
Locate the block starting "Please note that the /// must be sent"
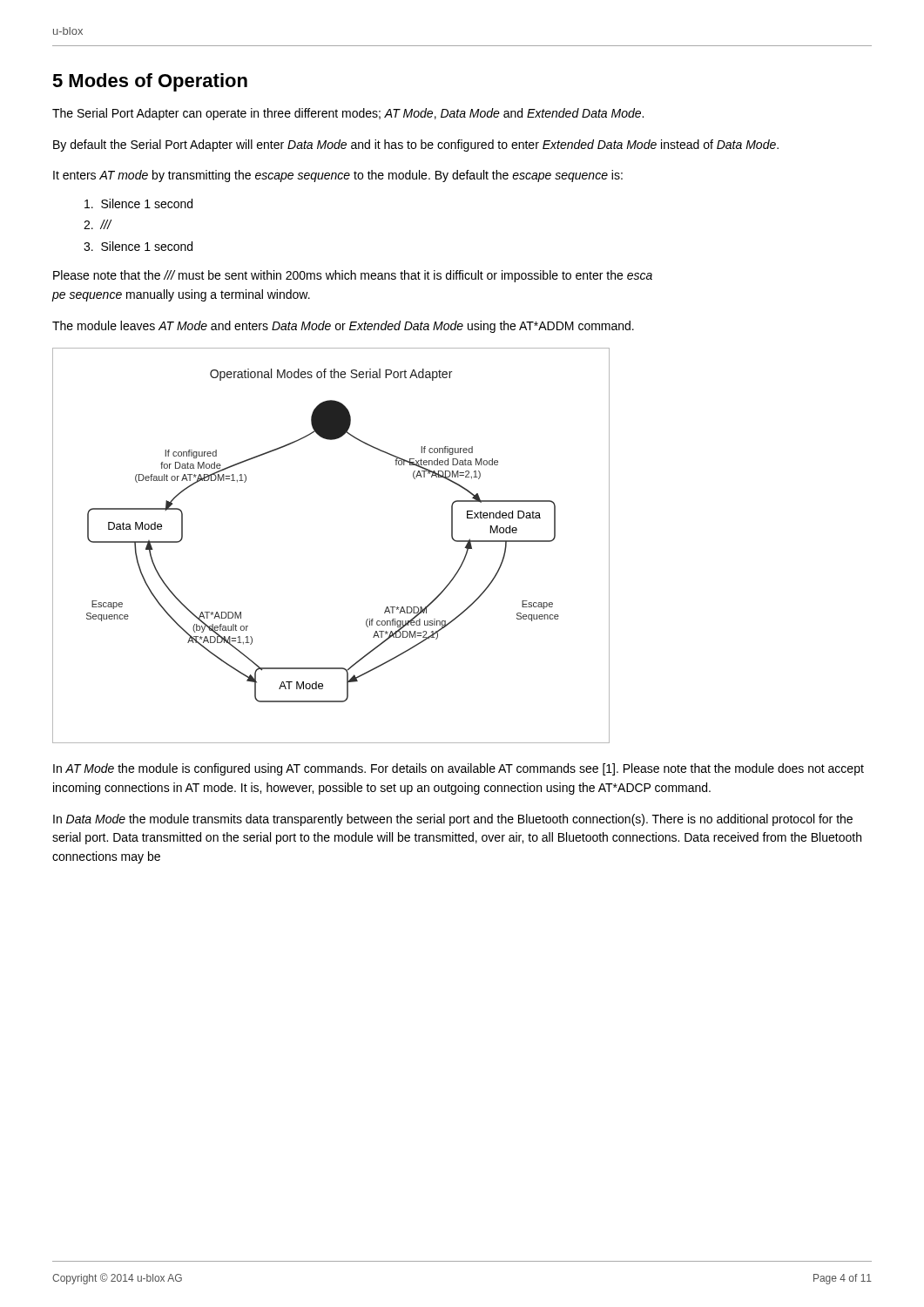click(x=352, y=285)
